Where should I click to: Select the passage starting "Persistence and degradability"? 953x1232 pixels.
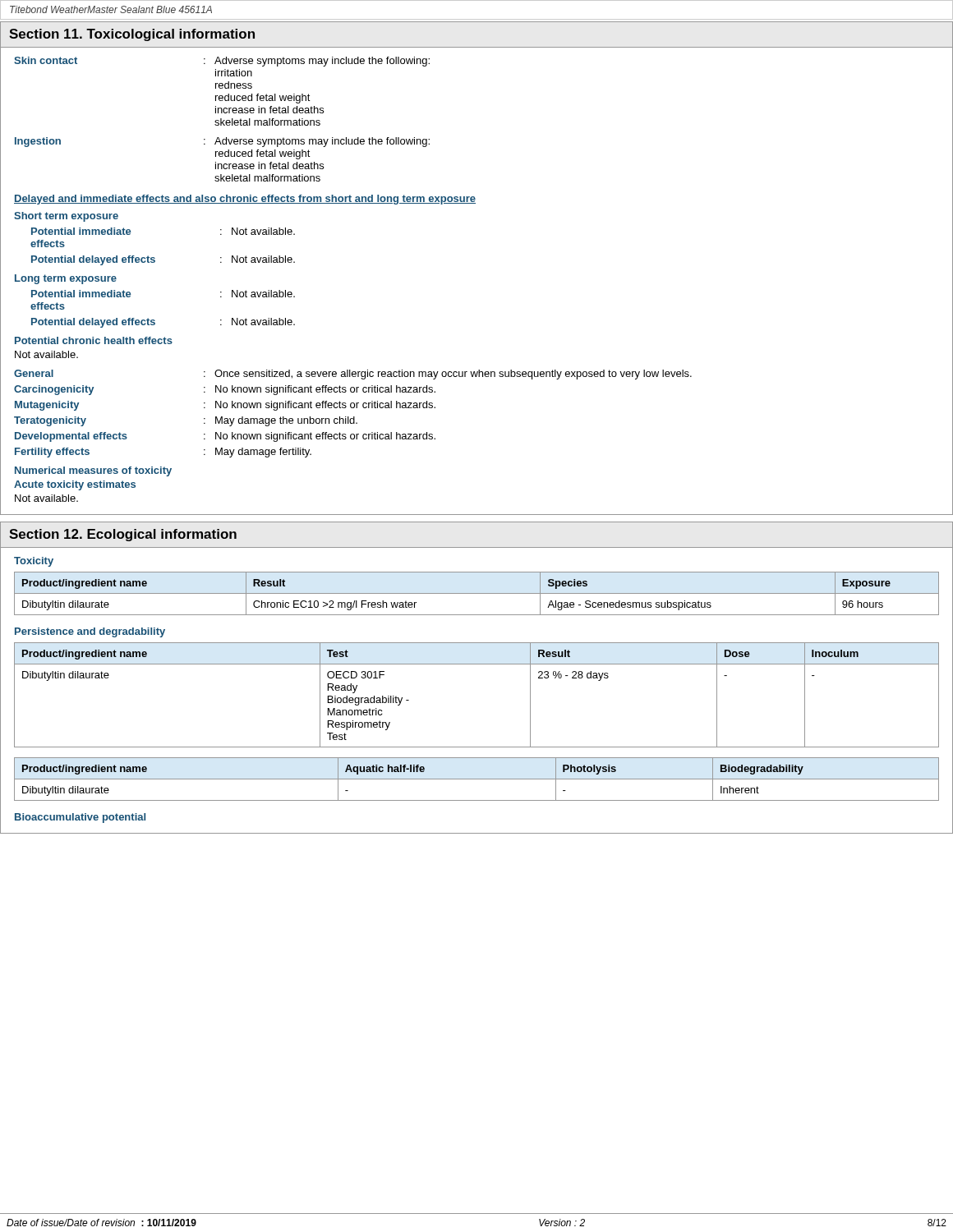pos(90,631)
